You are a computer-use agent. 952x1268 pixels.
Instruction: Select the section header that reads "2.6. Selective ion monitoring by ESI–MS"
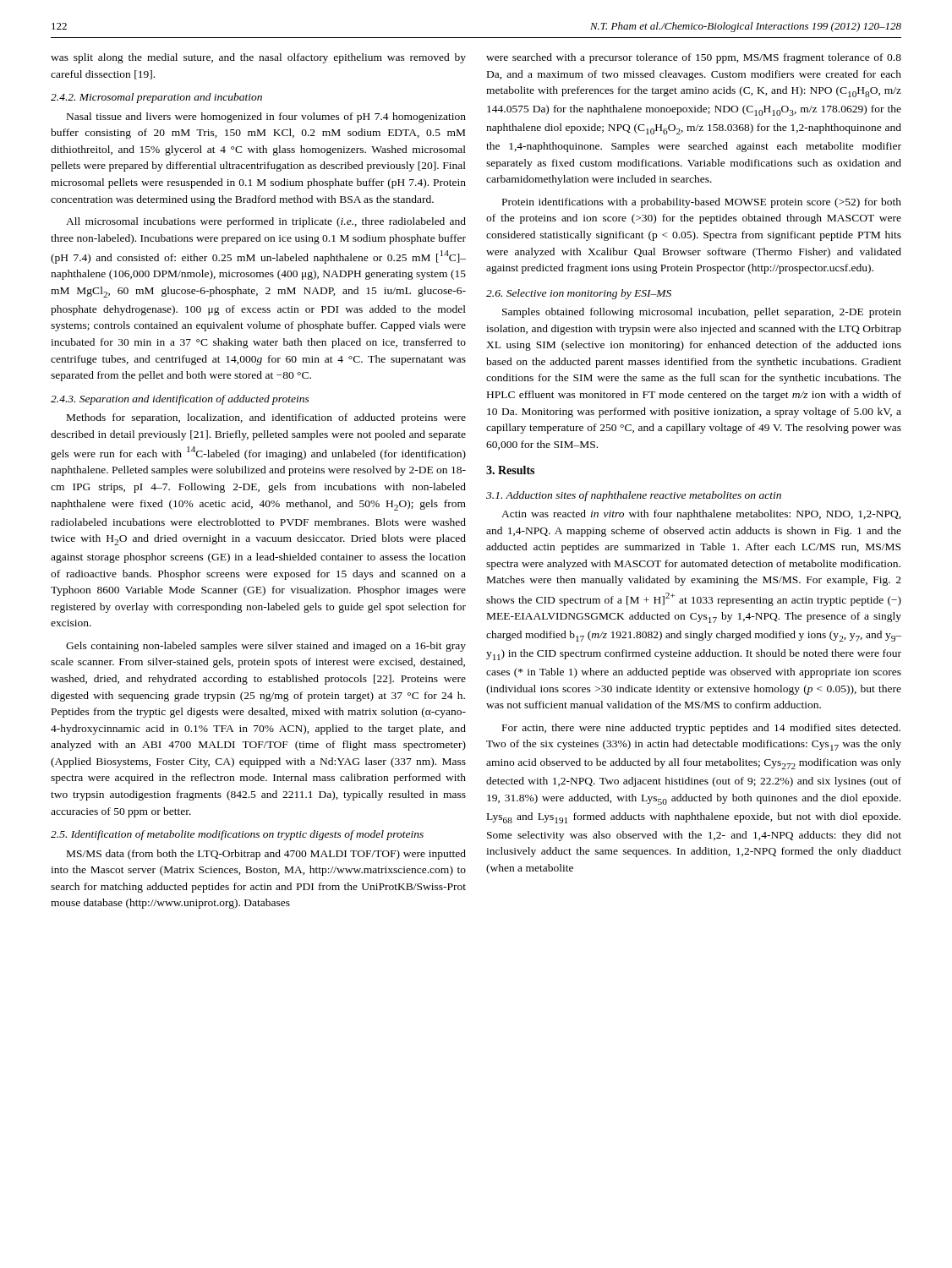[x=579, y=294]
